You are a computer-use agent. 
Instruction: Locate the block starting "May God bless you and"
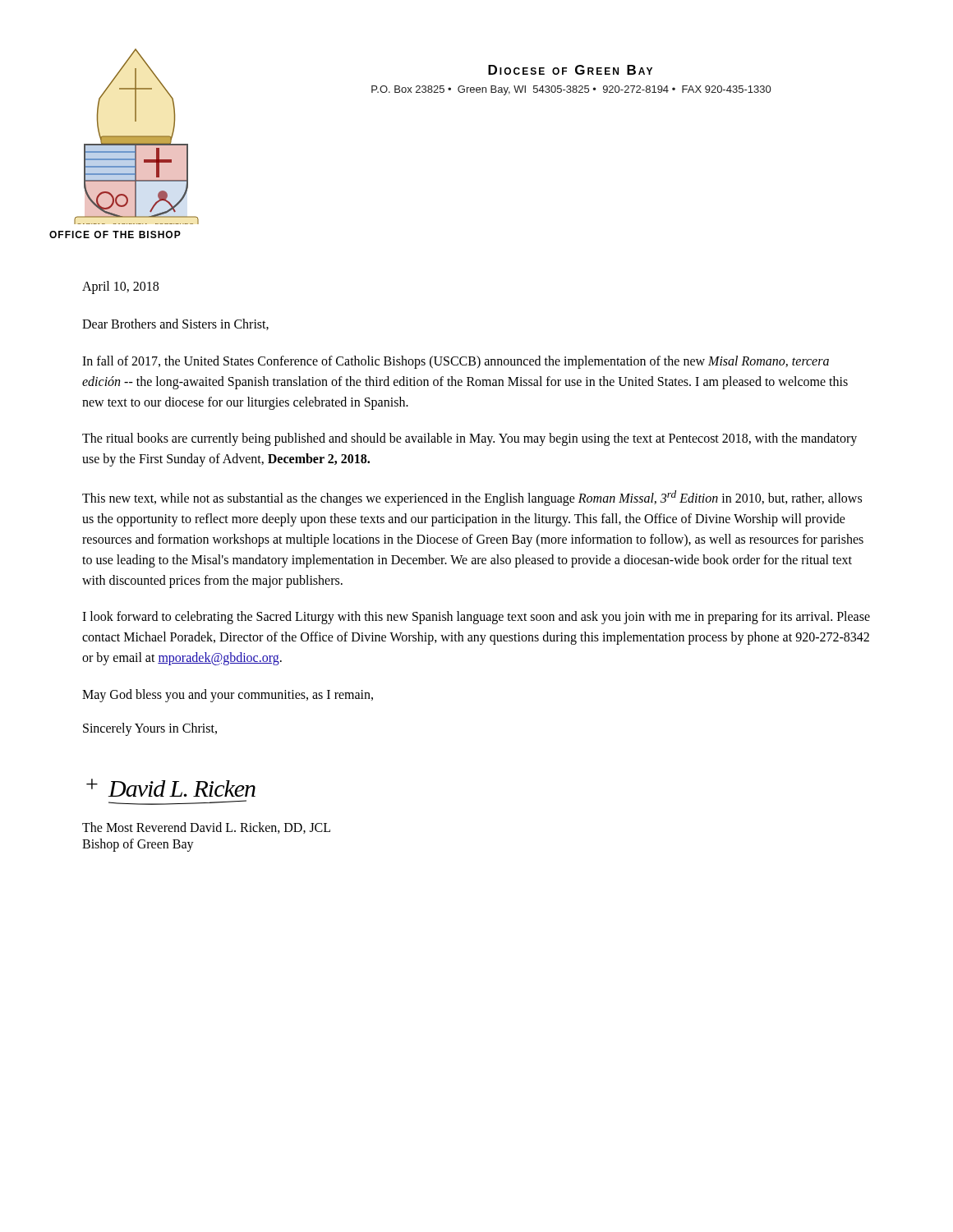(x=228, y=694)
